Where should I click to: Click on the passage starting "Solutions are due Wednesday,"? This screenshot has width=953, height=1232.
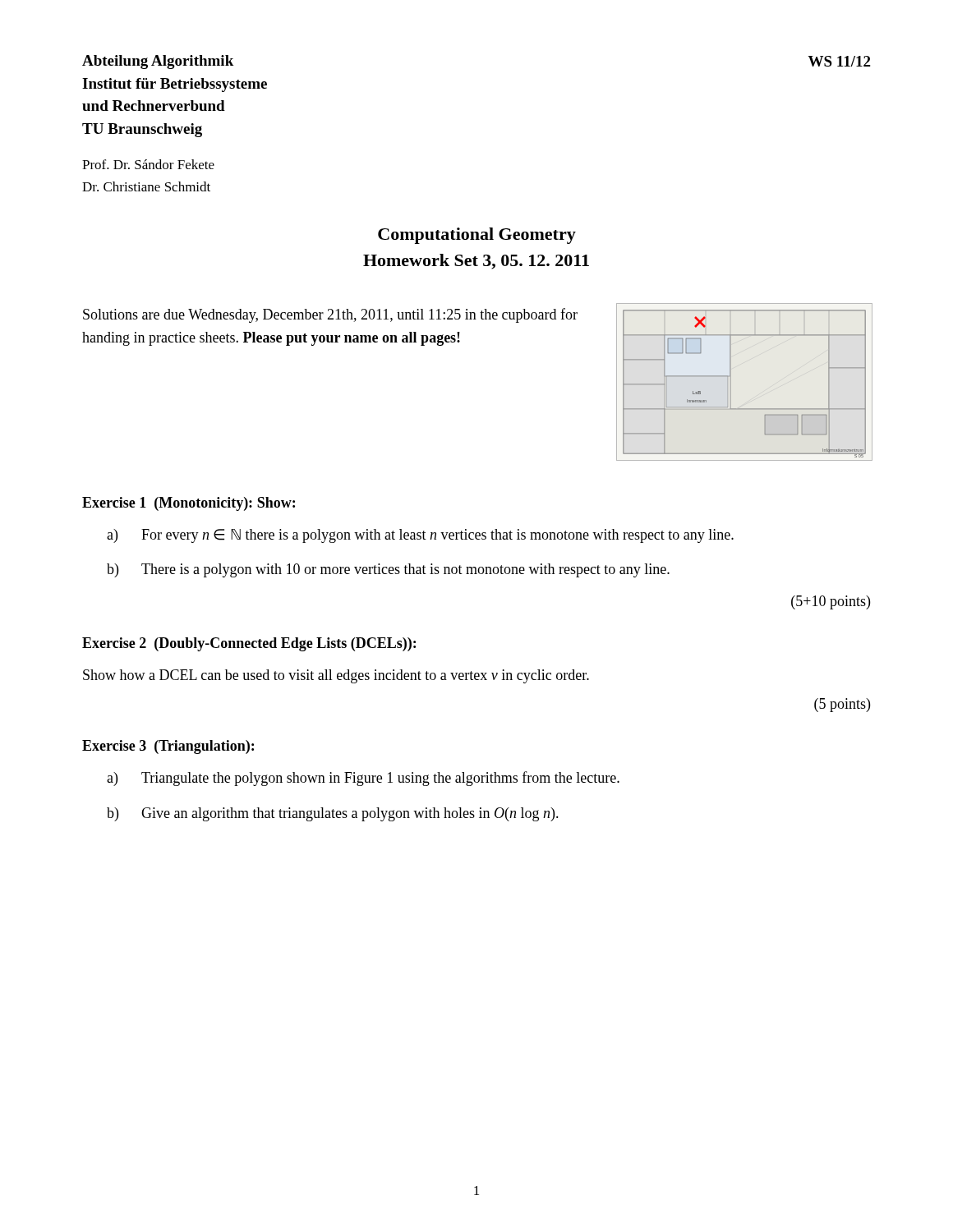pos(330,326)
